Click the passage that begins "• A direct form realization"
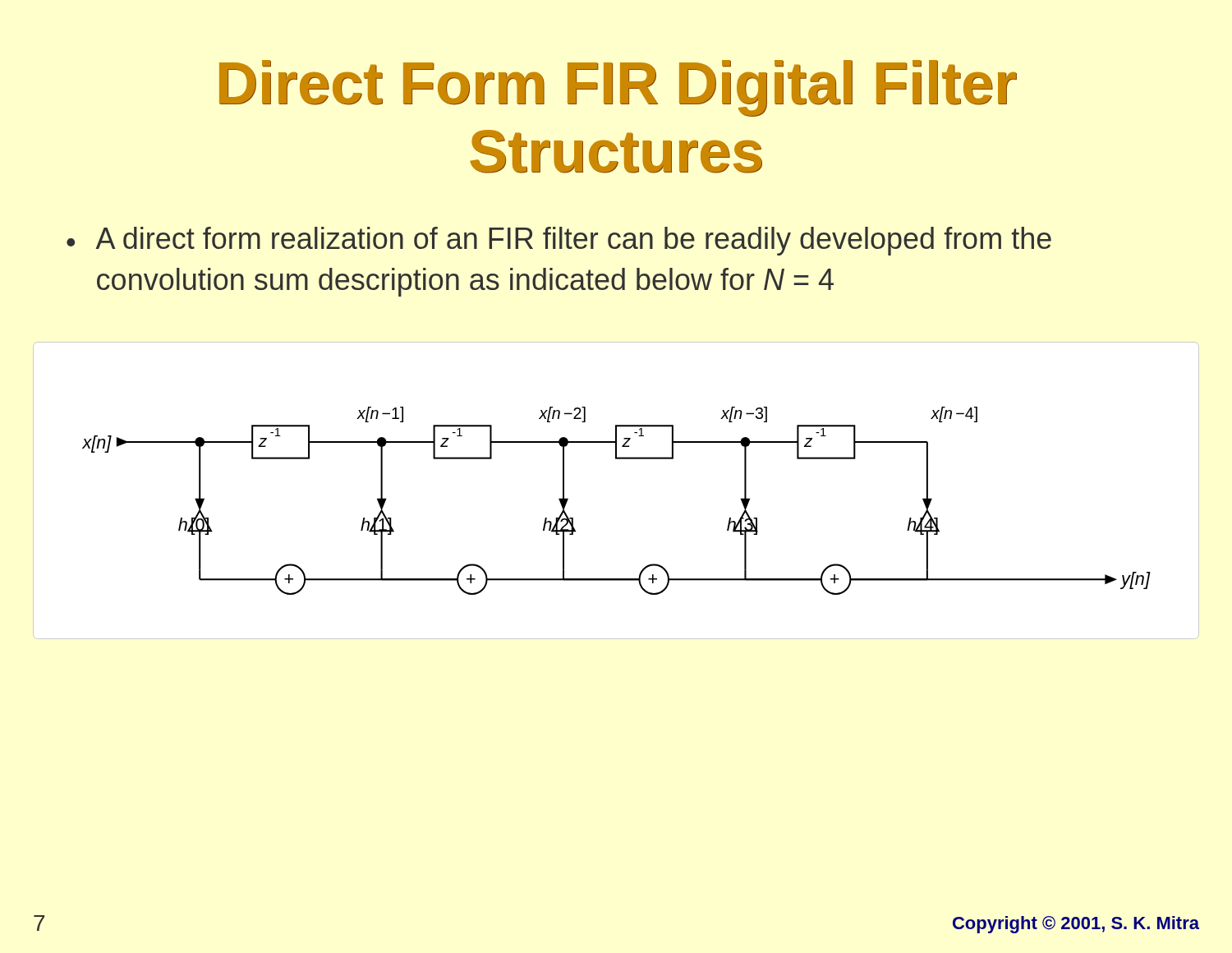Viewport: 1232px width, 953px height. point(616,260)
